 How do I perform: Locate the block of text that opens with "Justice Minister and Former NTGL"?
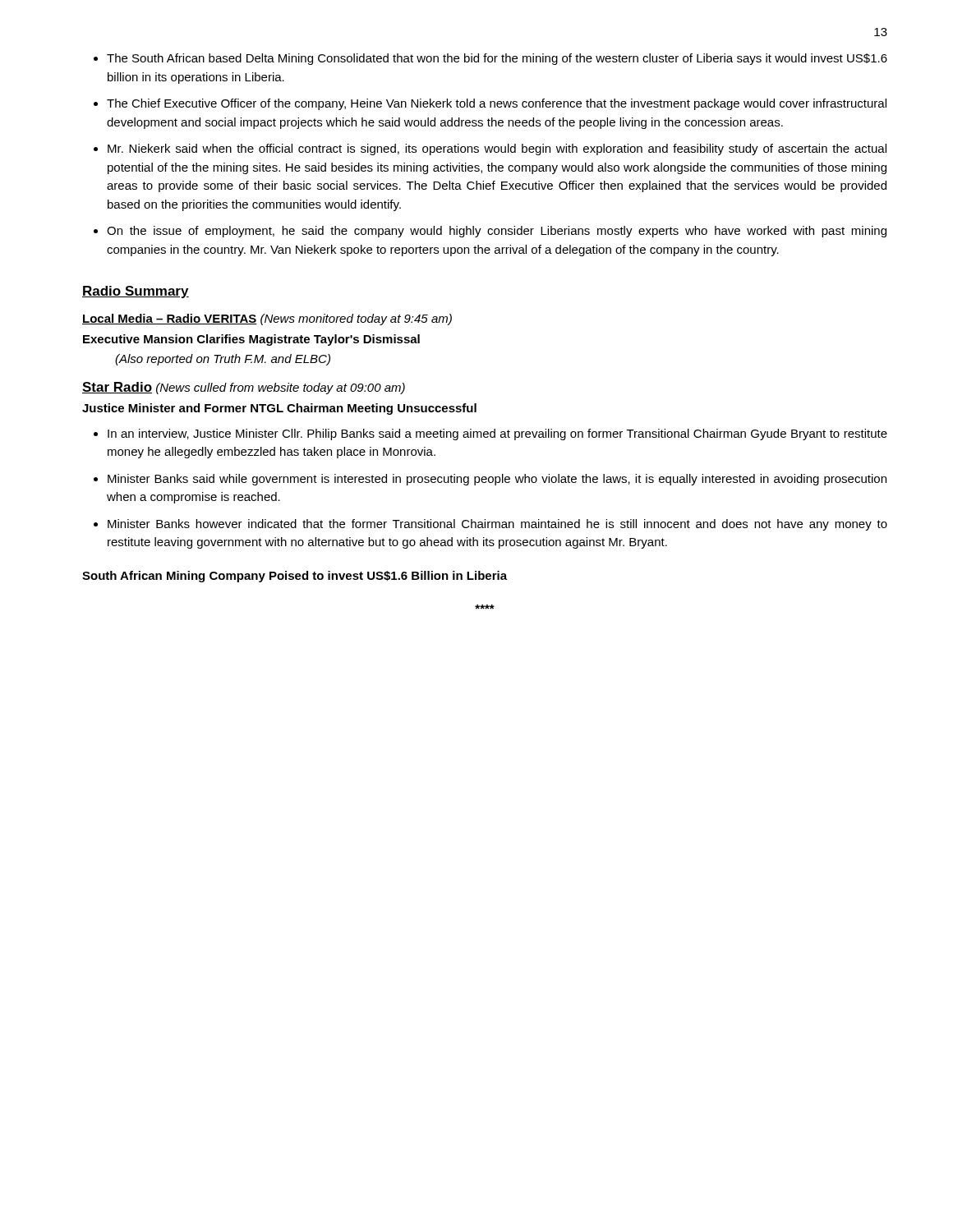click(x=485, y=408)
